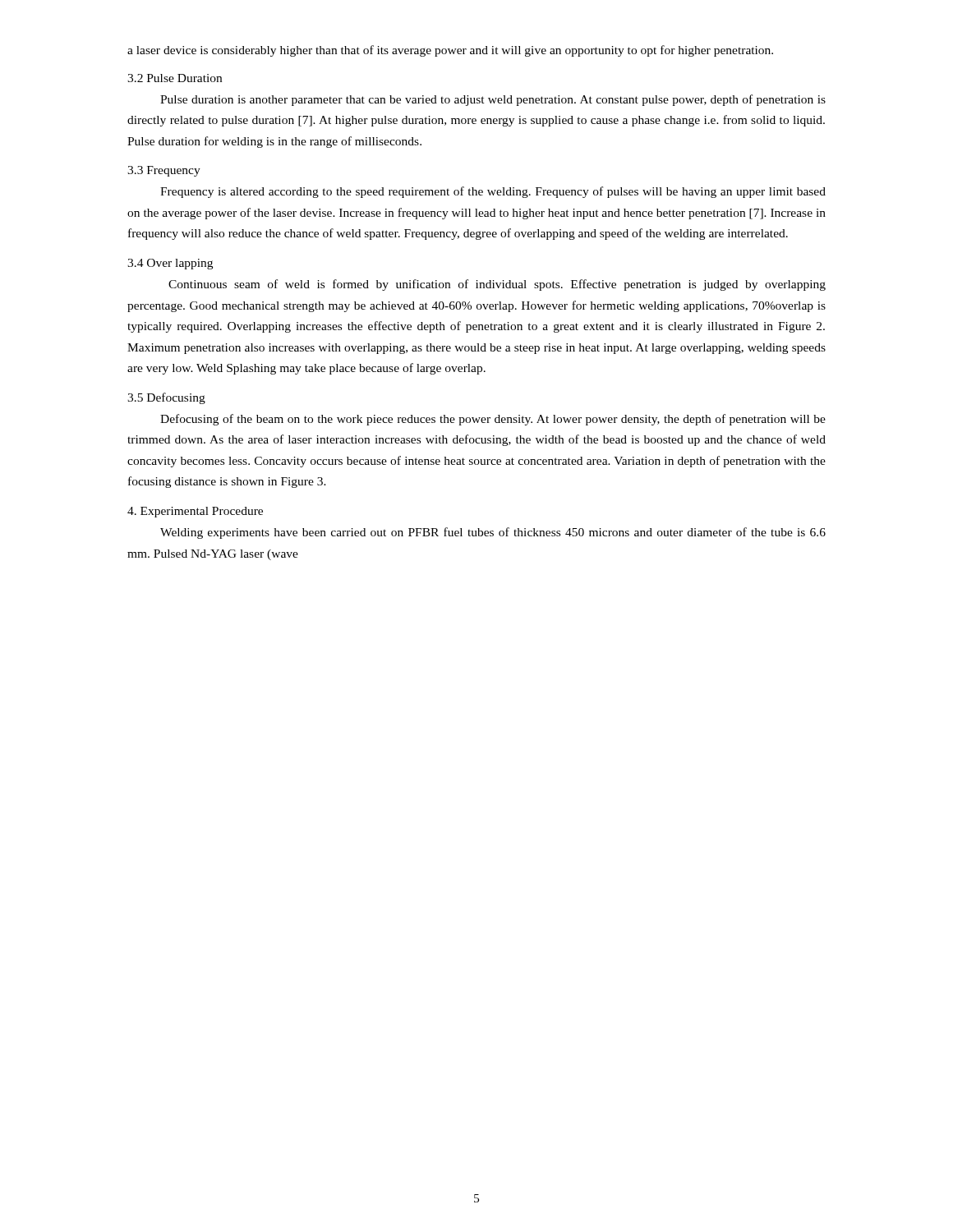Find the block on this page that starts "Pulse duration is another parameter that can be"

tap(476, 120)
